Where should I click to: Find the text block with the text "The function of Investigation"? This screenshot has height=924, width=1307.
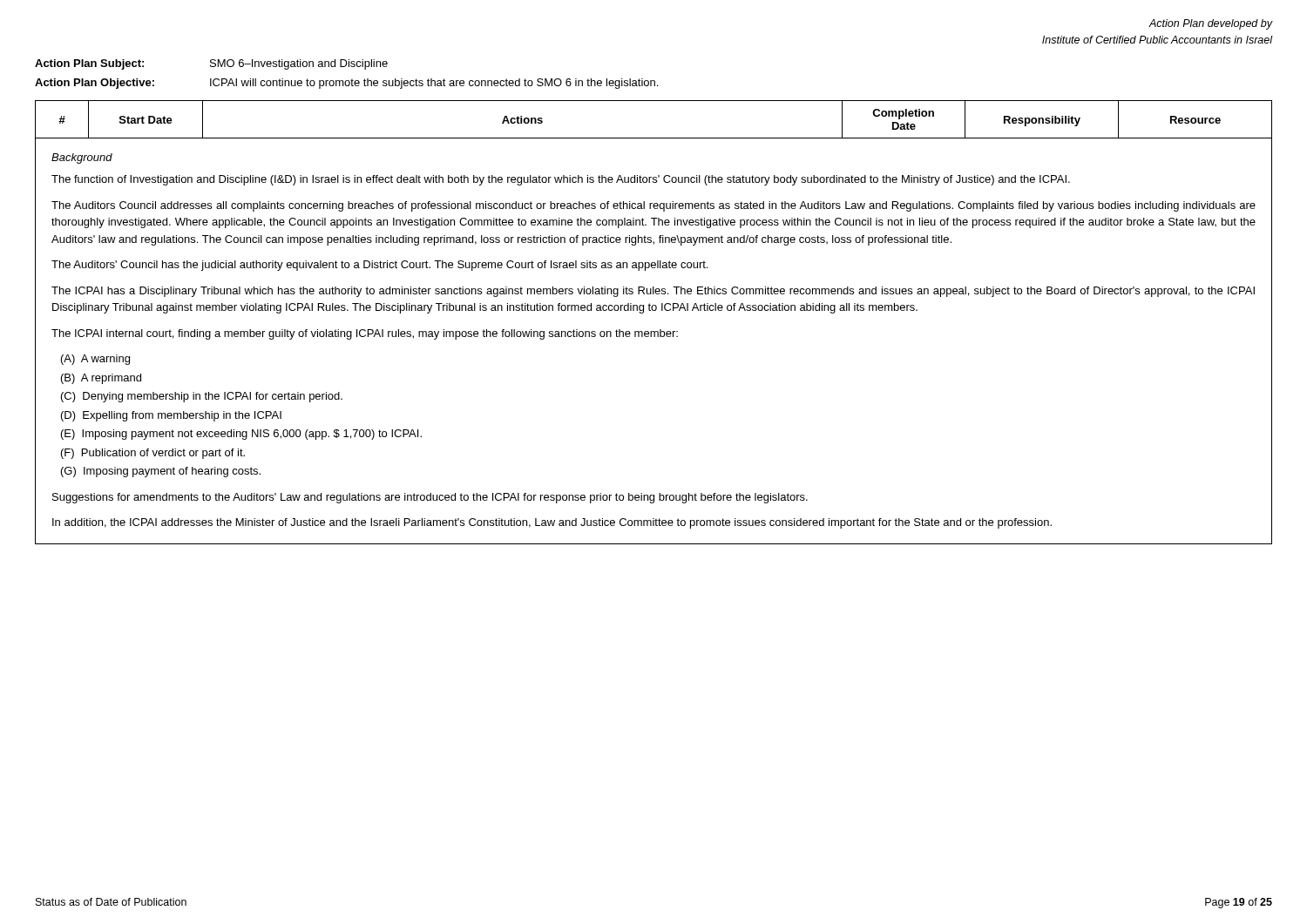[561, 179]
